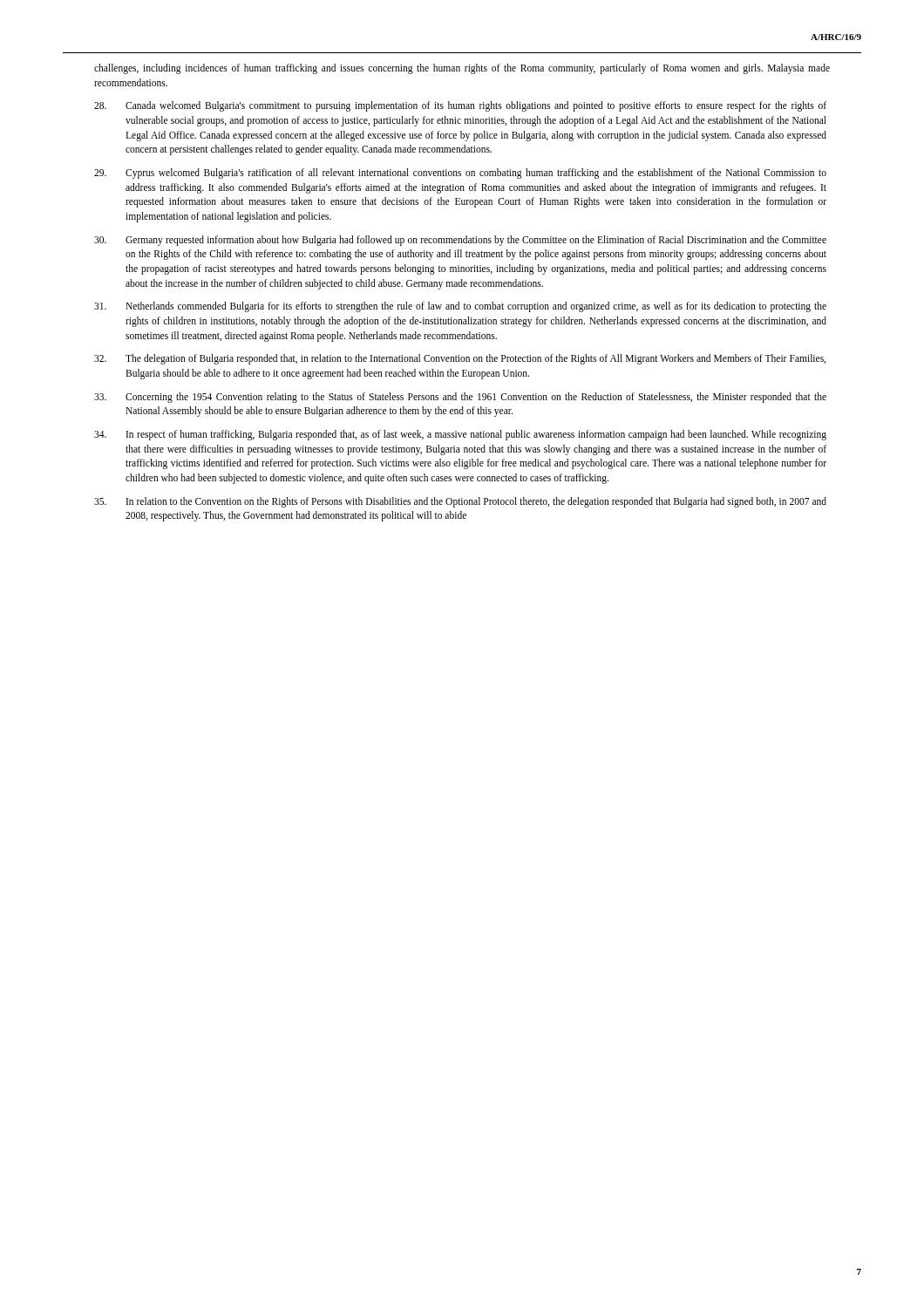924x1308 pixels.
Task: Locate the text block that reads "In relation to"
Action: (x=460, y=509)
